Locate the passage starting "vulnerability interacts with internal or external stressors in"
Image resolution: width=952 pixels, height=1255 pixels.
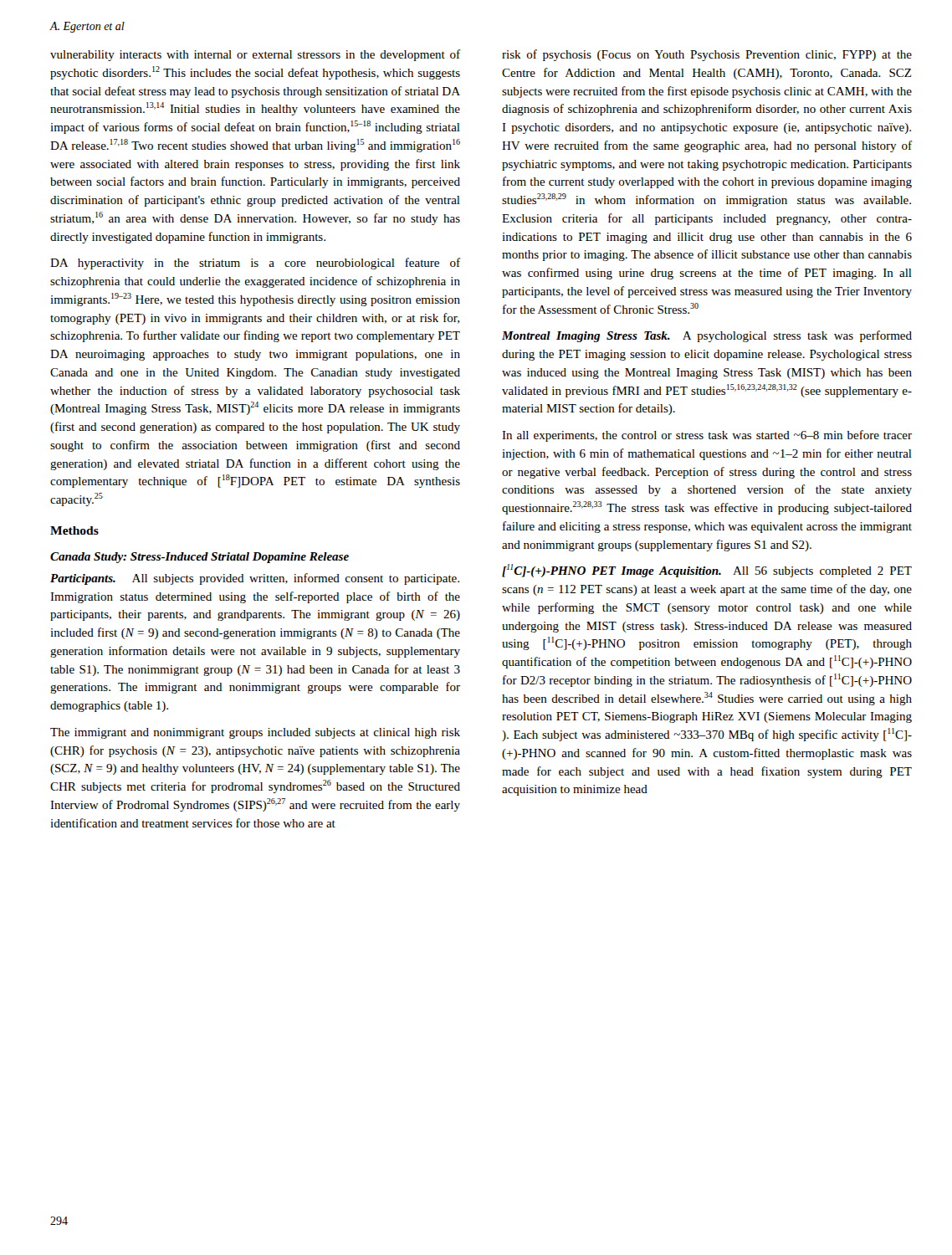255,146
